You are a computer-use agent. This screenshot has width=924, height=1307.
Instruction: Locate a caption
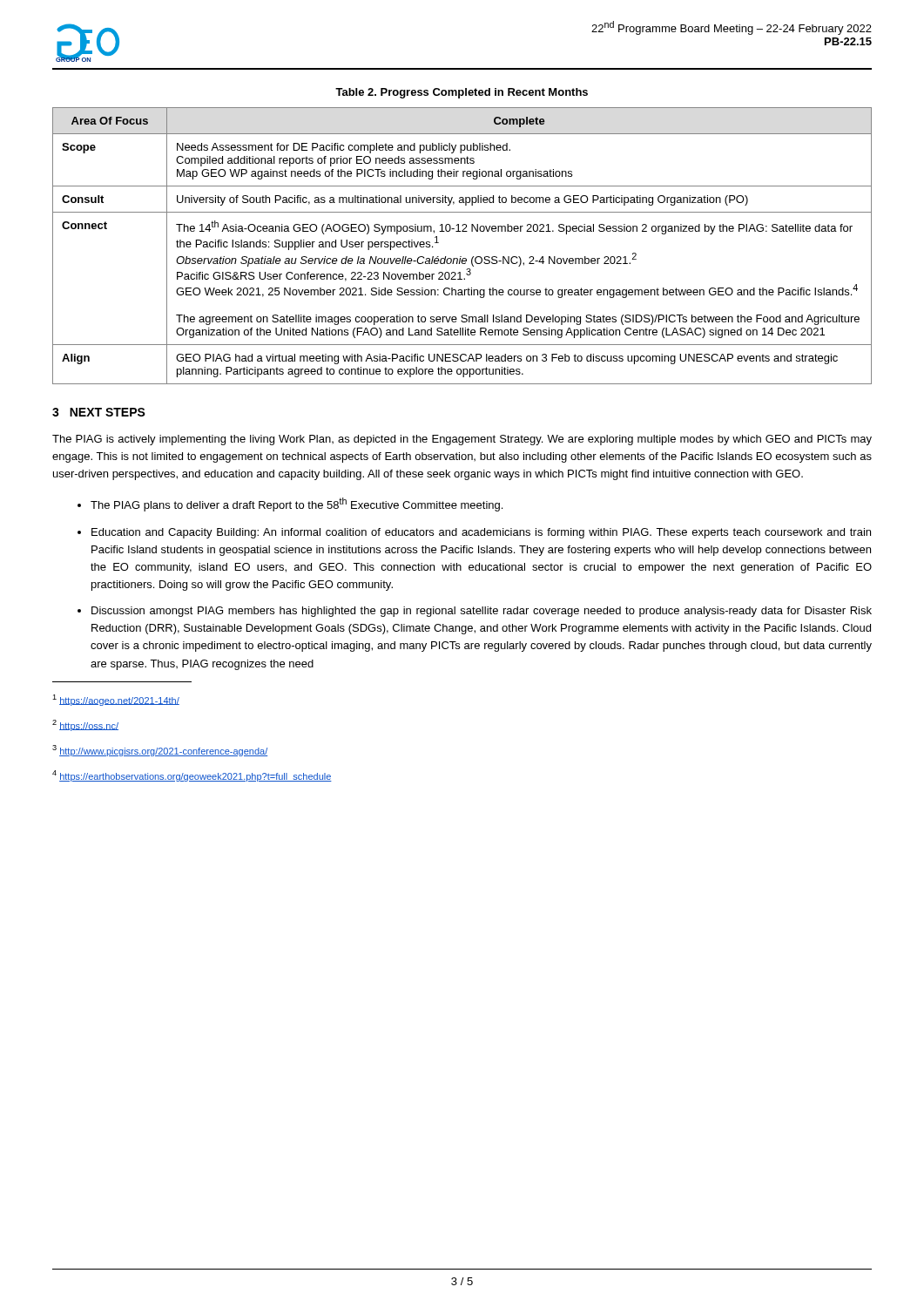click(462, 92)
